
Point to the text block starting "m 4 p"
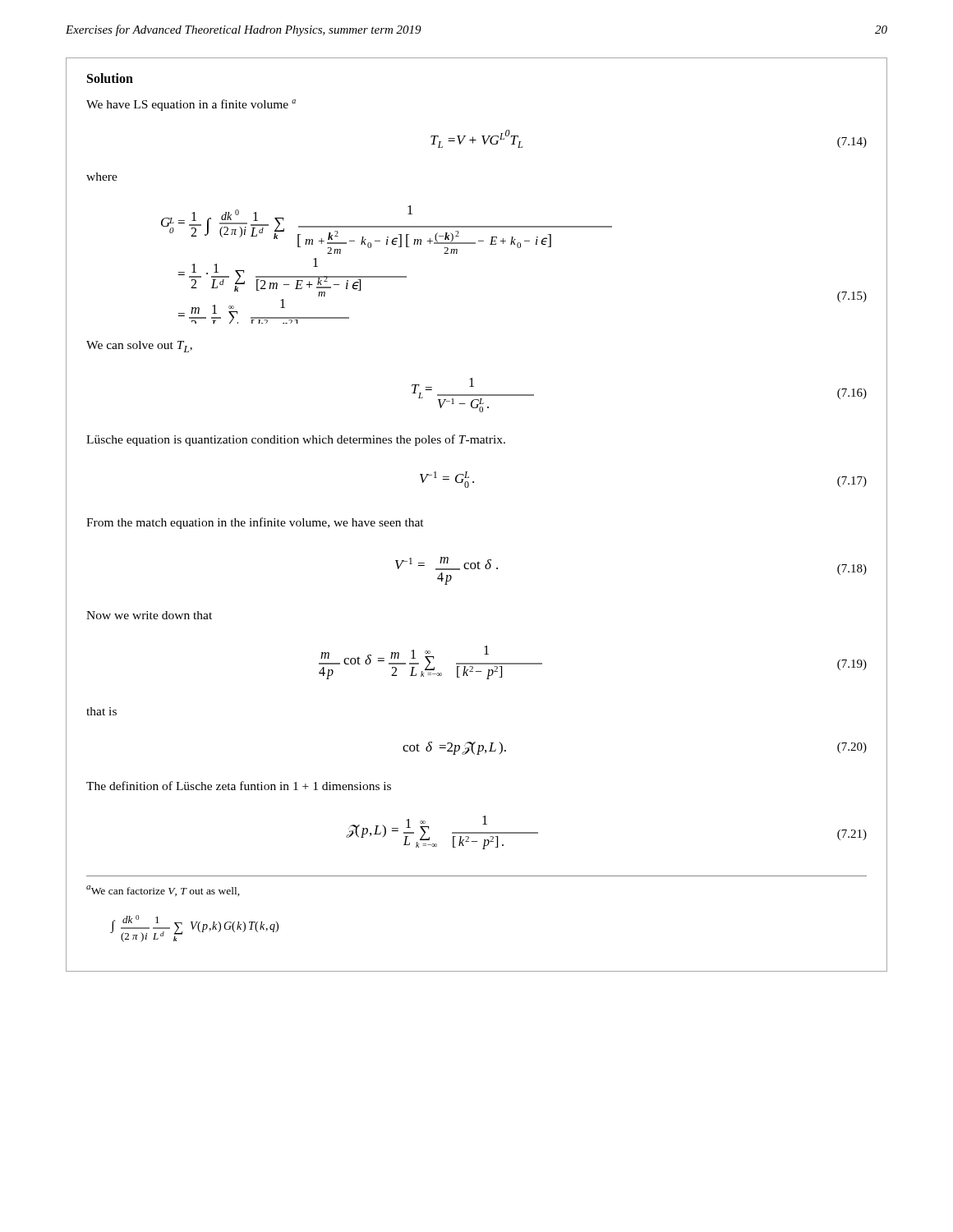pos(476,664)
